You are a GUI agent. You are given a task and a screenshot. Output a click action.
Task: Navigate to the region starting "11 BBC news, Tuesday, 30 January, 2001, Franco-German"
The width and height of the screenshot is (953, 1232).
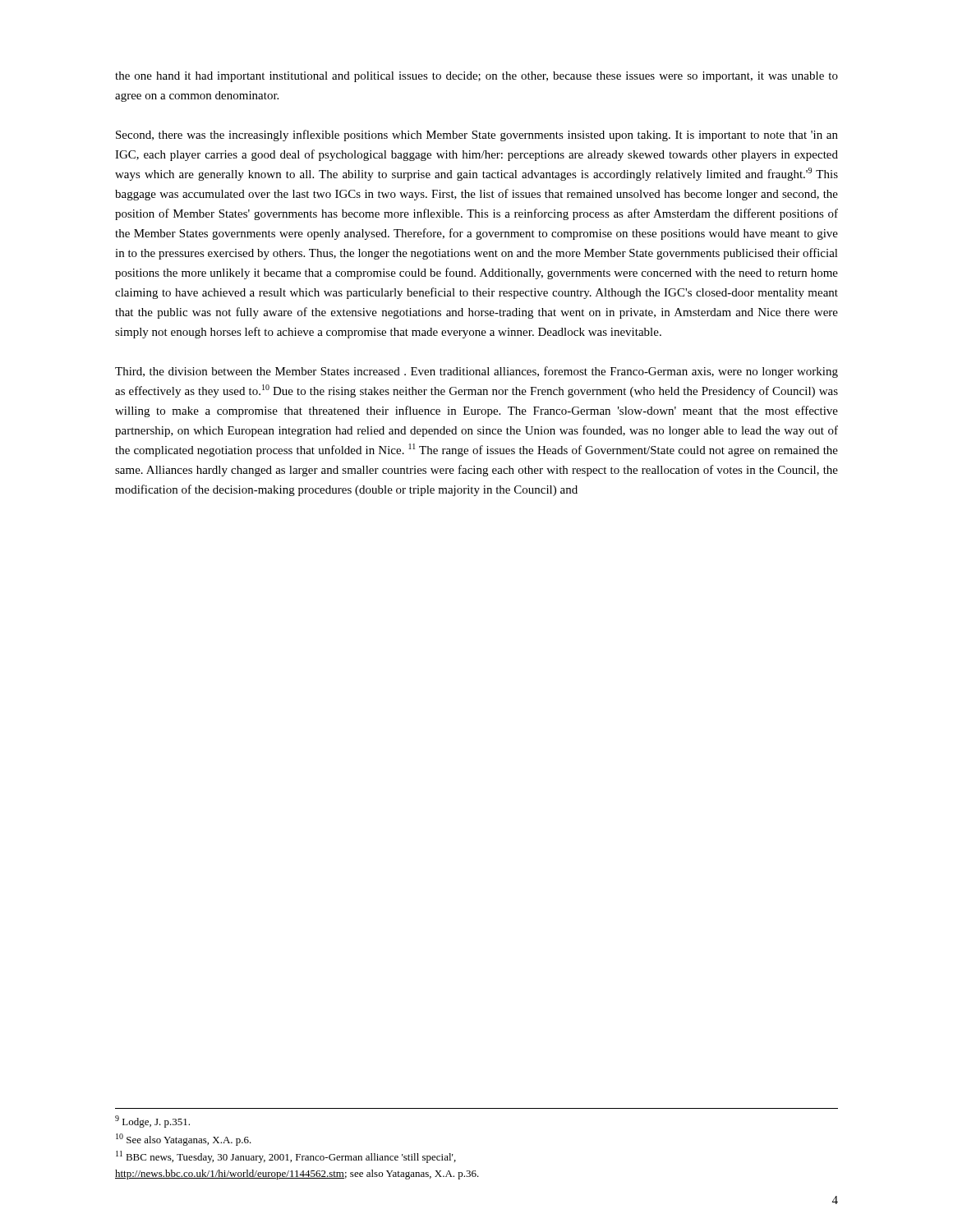pyautogui.click(x=476, y=1165)
